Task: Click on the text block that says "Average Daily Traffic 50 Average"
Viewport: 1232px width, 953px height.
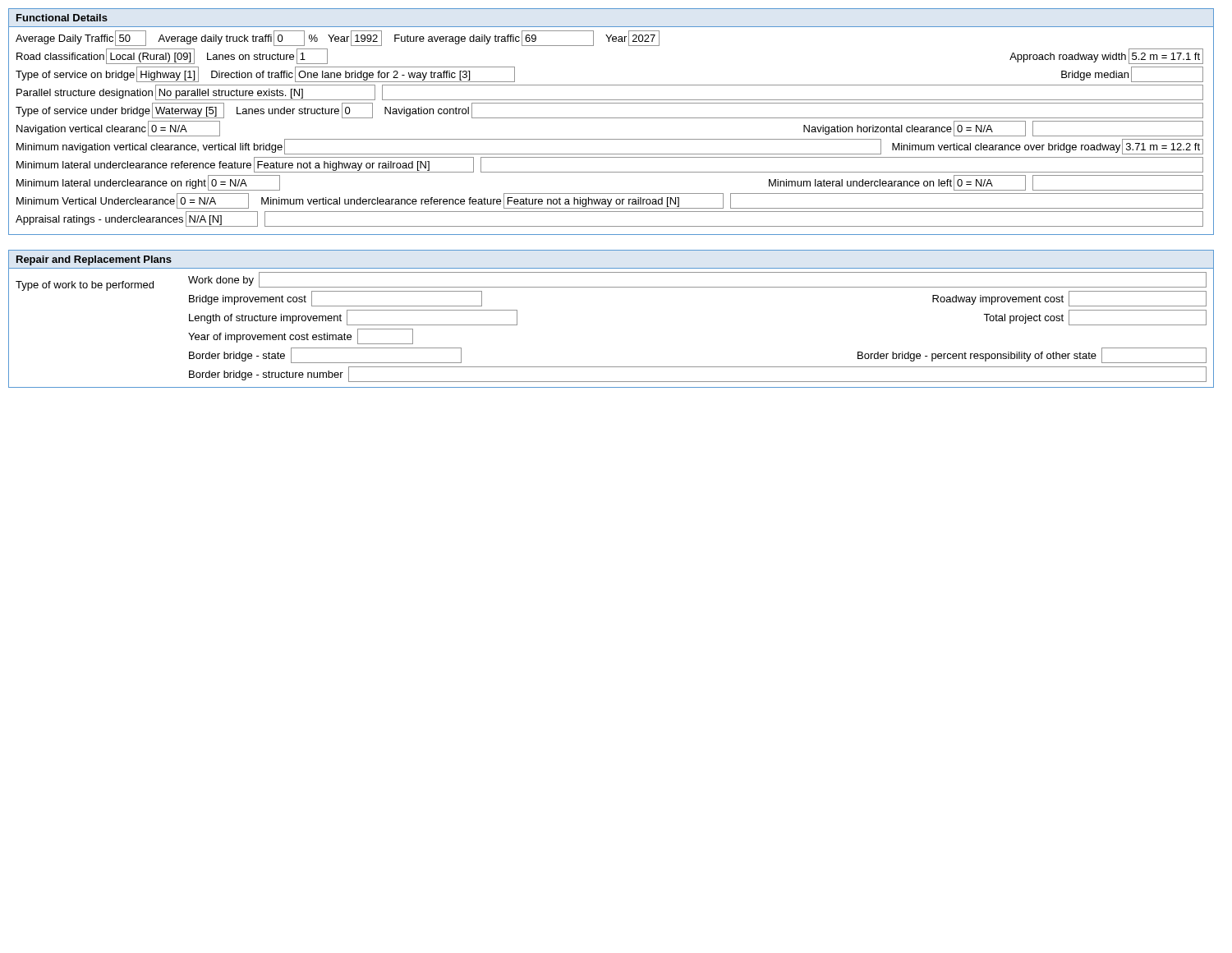Action: click(x=338, y=38)
